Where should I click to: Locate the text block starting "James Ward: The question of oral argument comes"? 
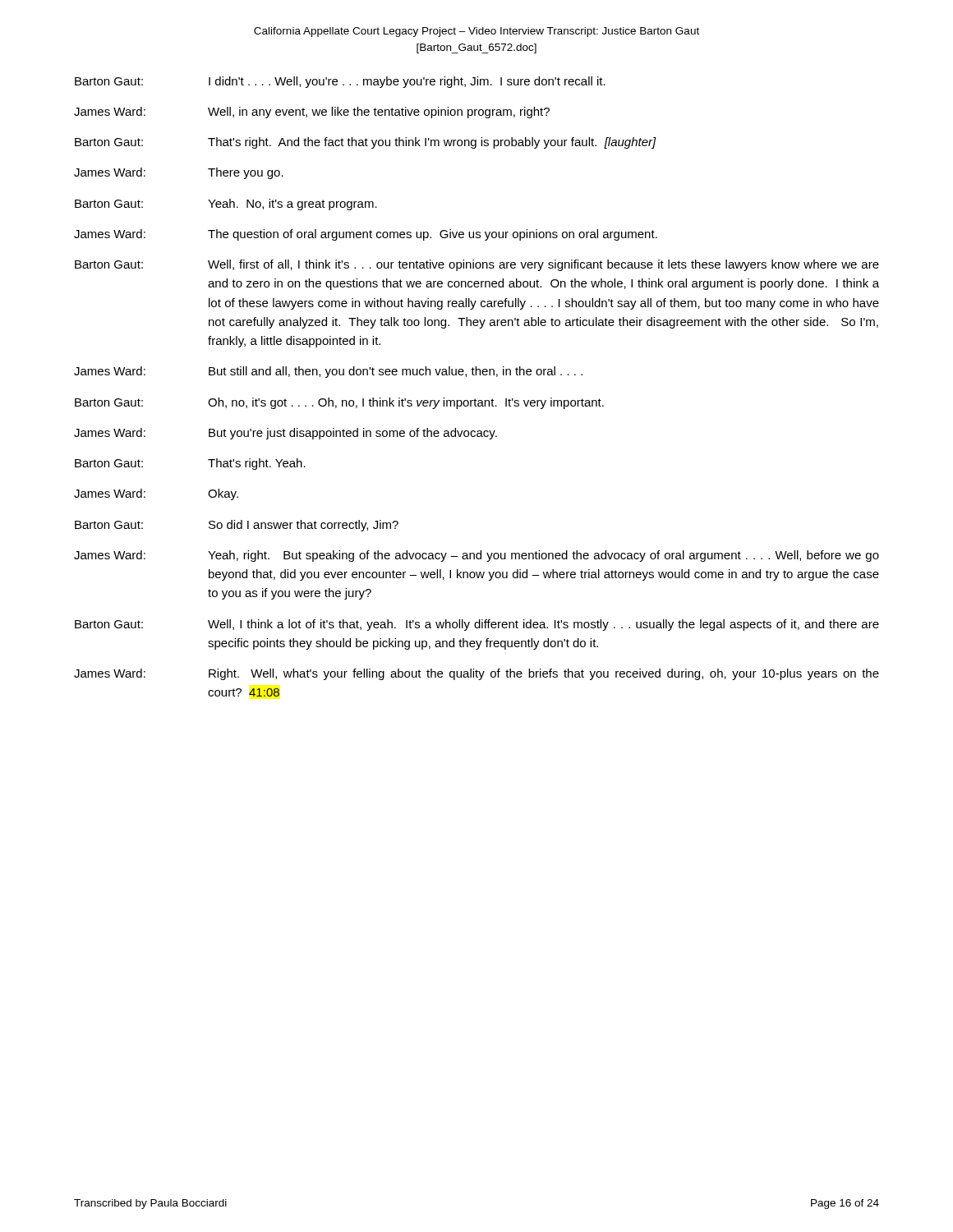pos(476,234)
